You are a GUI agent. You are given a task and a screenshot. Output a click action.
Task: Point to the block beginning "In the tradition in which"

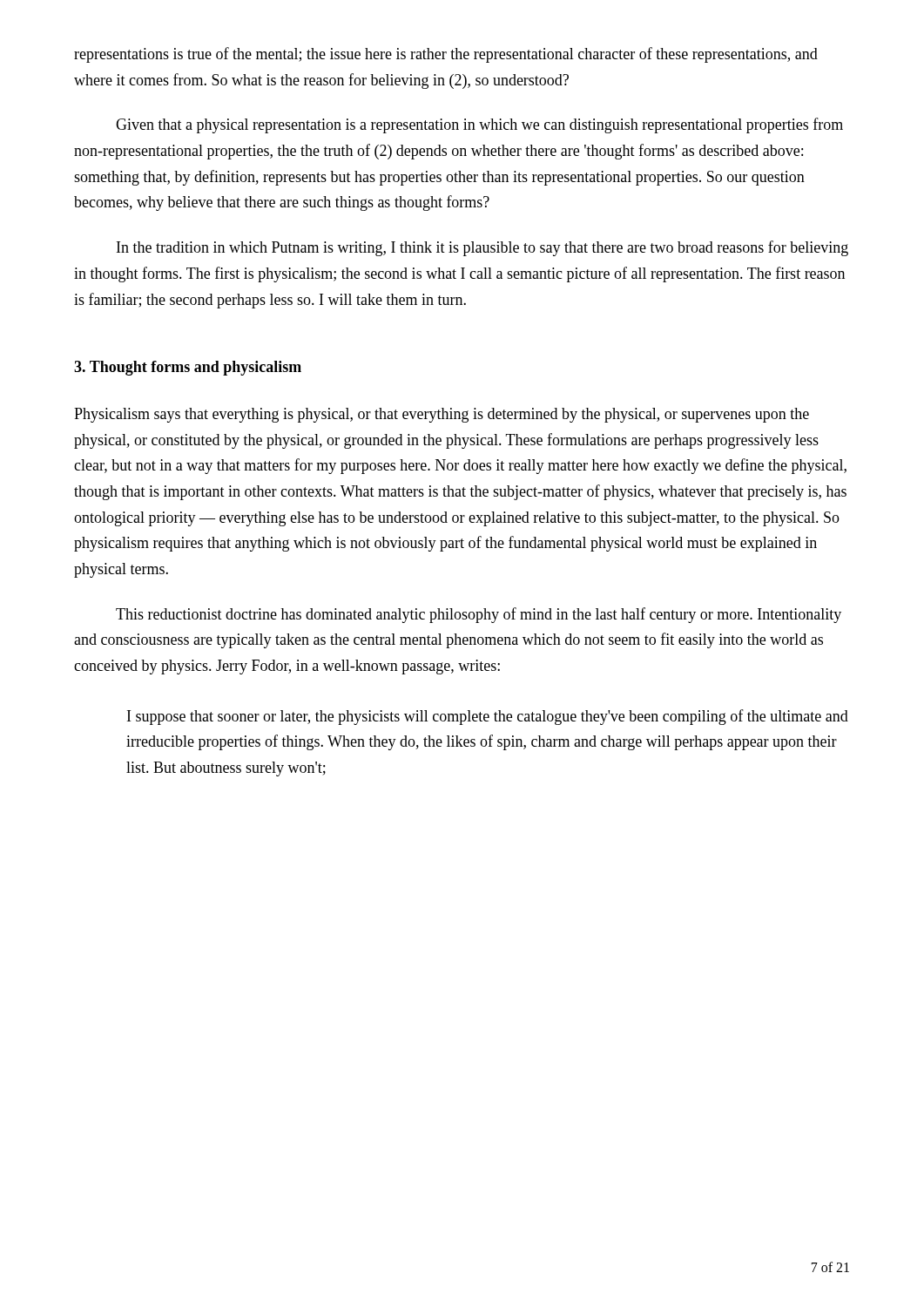tap(462, 274)
